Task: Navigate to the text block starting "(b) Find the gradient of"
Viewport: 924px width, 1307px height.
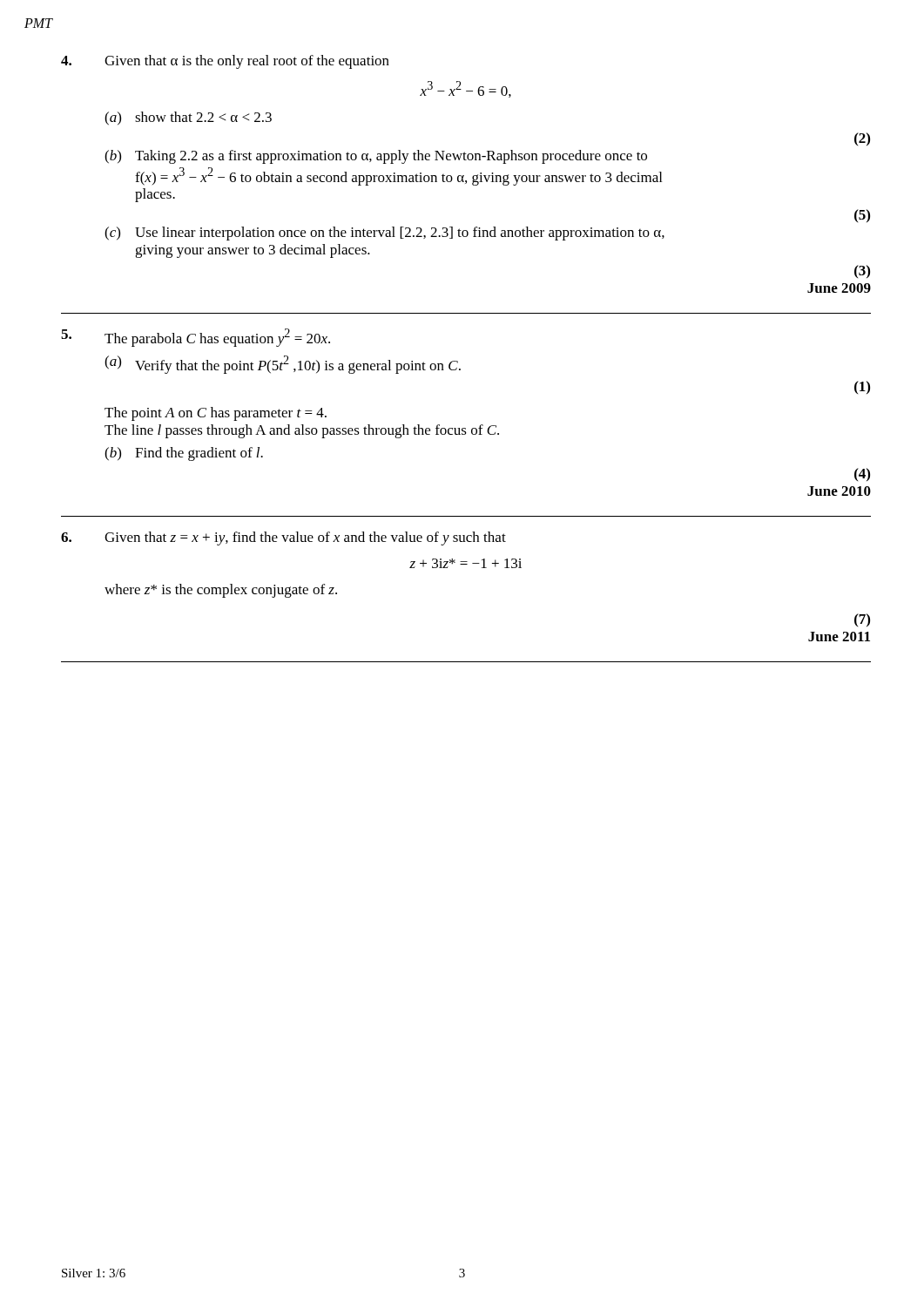Action: 184,454
